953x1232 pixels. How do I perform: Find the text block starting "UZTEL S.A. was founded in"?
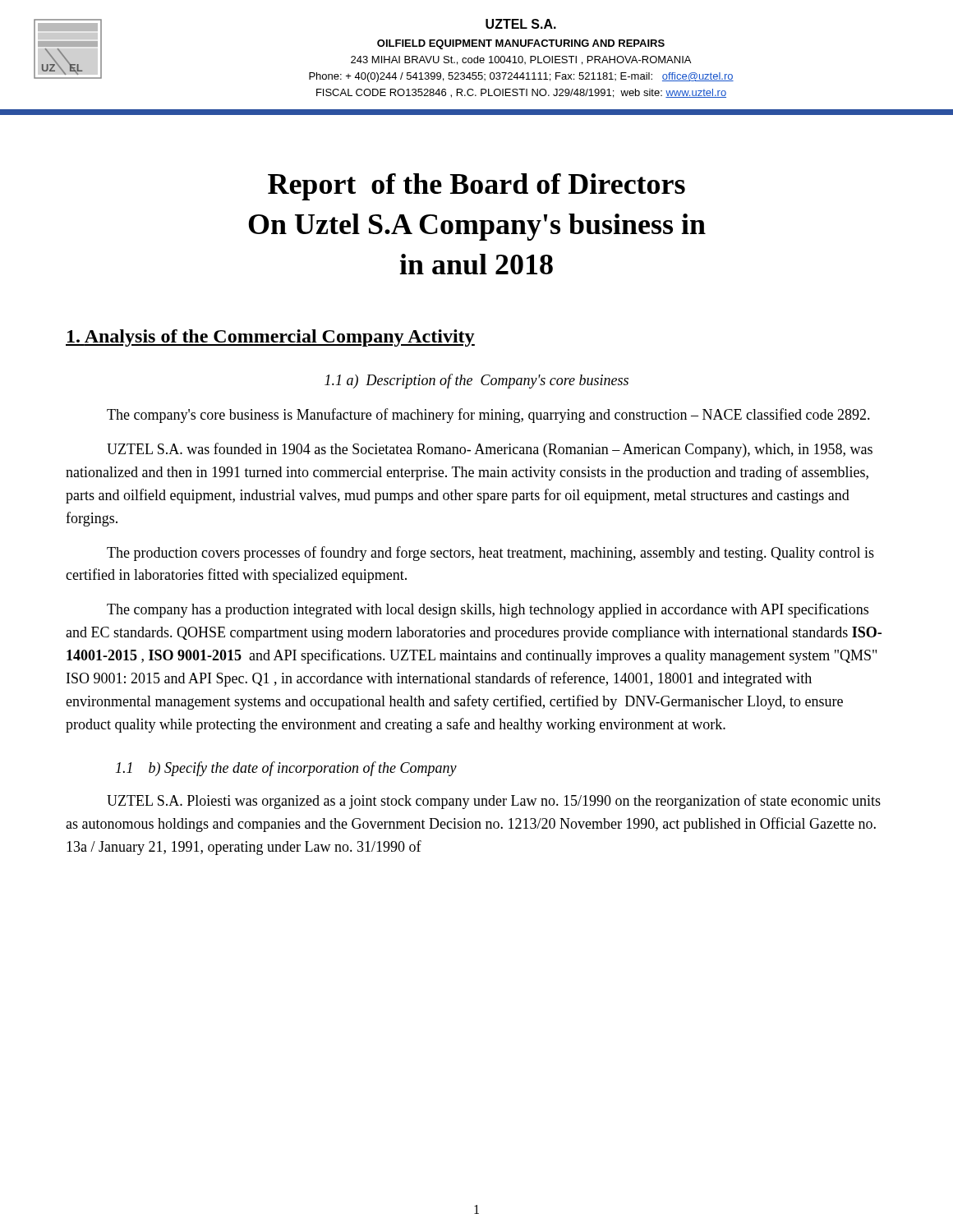tap(469, 484)
